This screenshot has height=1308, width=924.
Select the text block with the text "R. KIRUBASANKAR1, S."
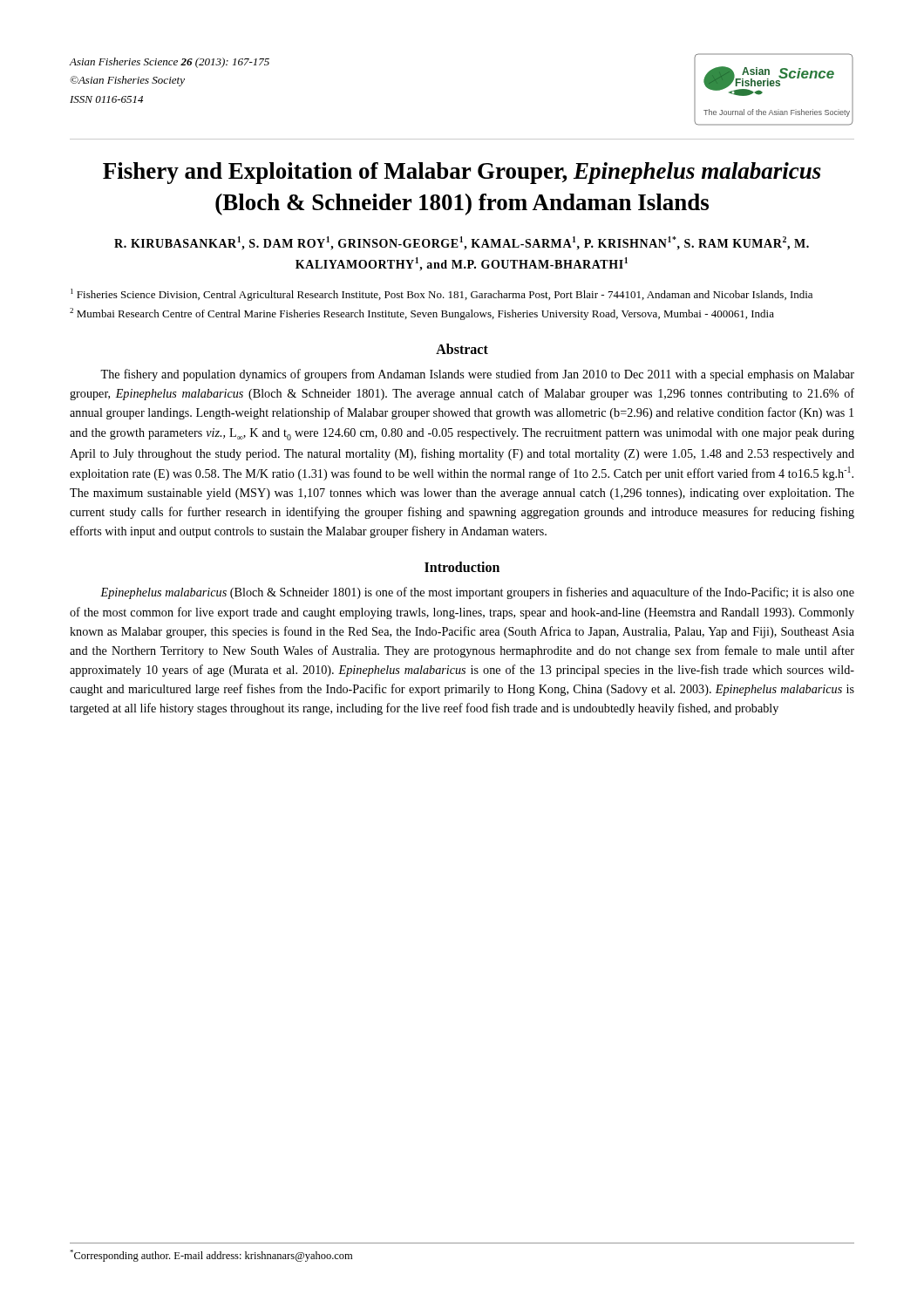click(x=462, y=253)
